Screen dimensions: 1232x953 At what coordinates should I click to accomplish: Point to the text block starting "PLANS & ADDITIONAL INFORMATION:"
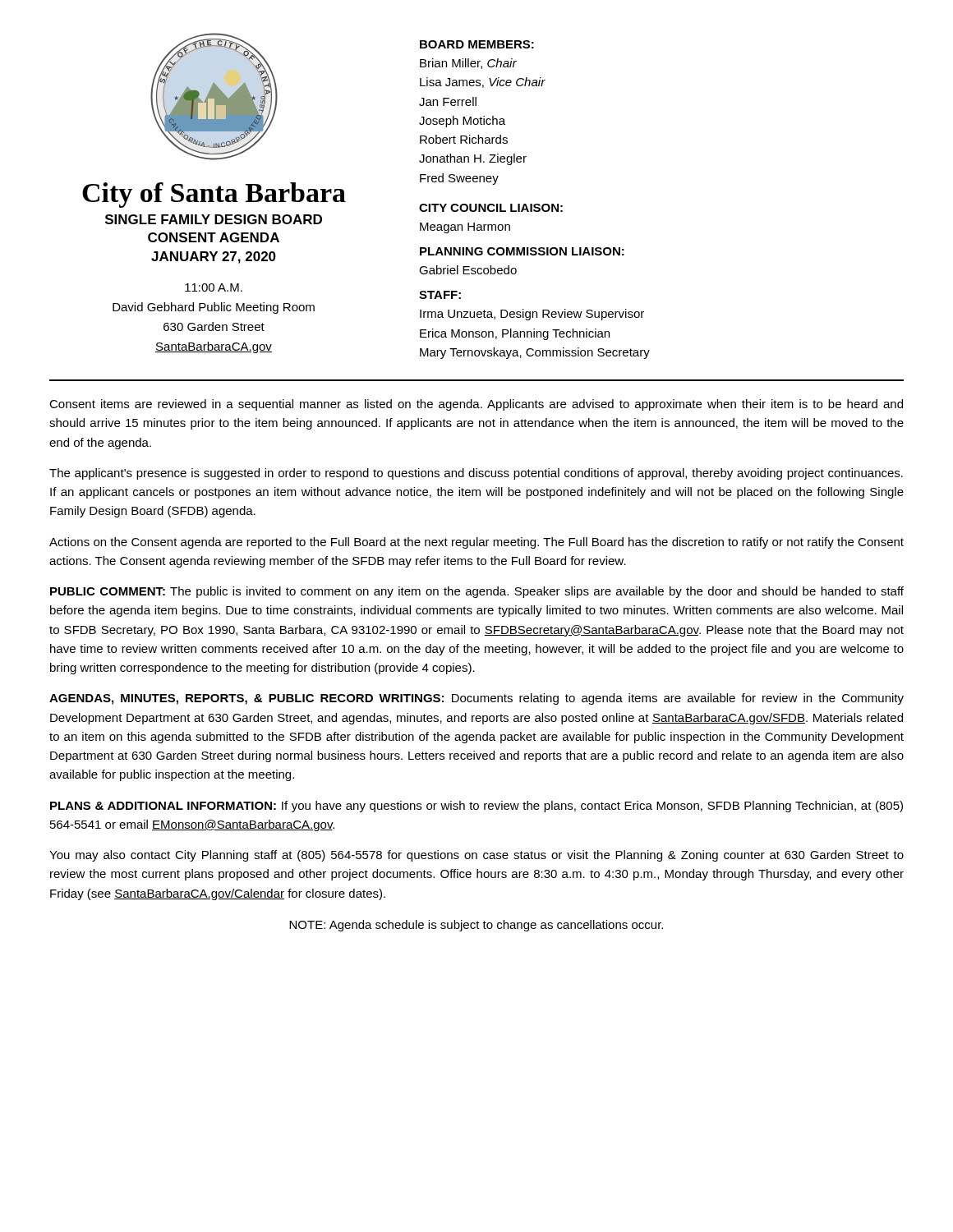(x=476, y=814)
